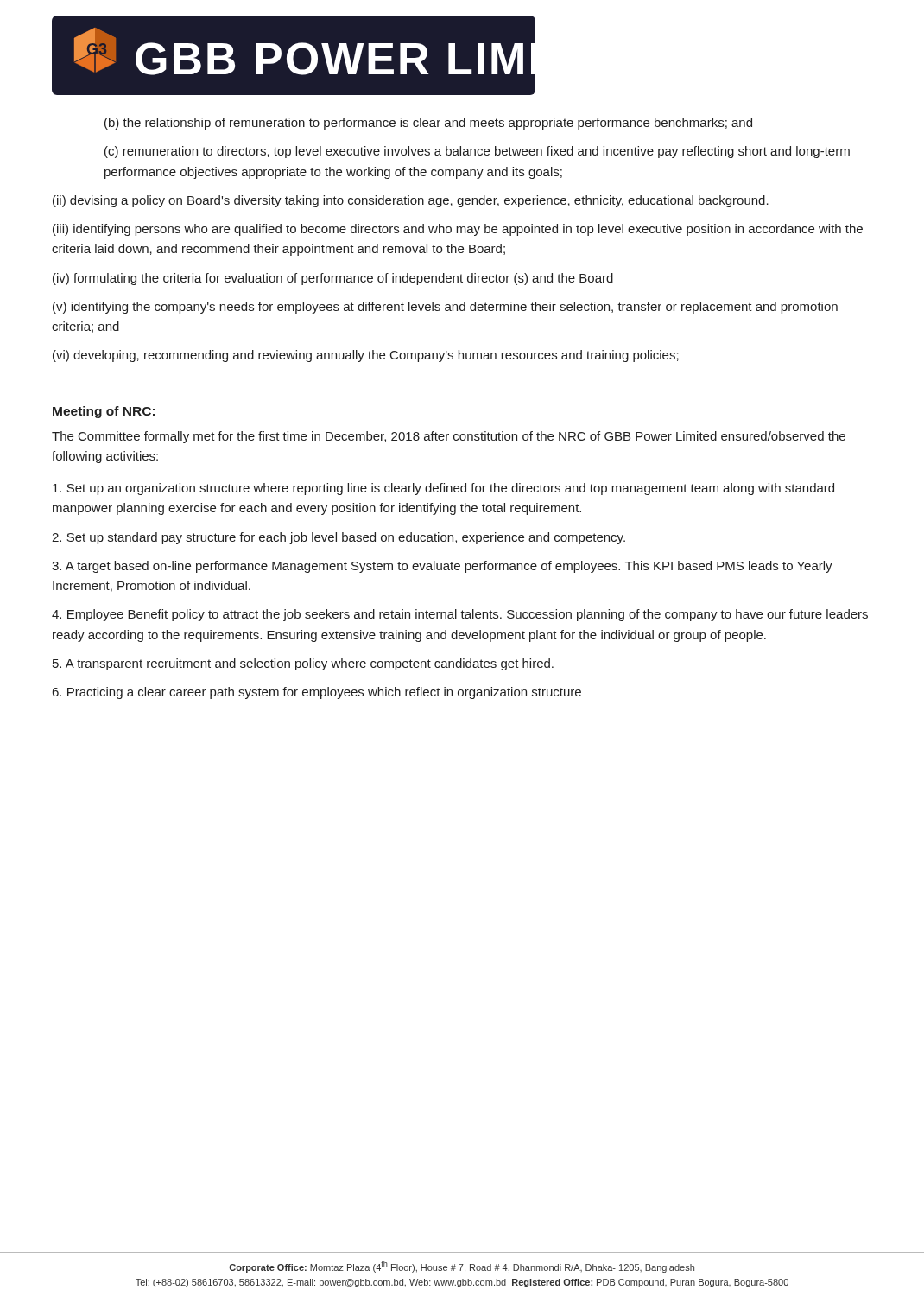Click the logo

click(x=462, y=59)
